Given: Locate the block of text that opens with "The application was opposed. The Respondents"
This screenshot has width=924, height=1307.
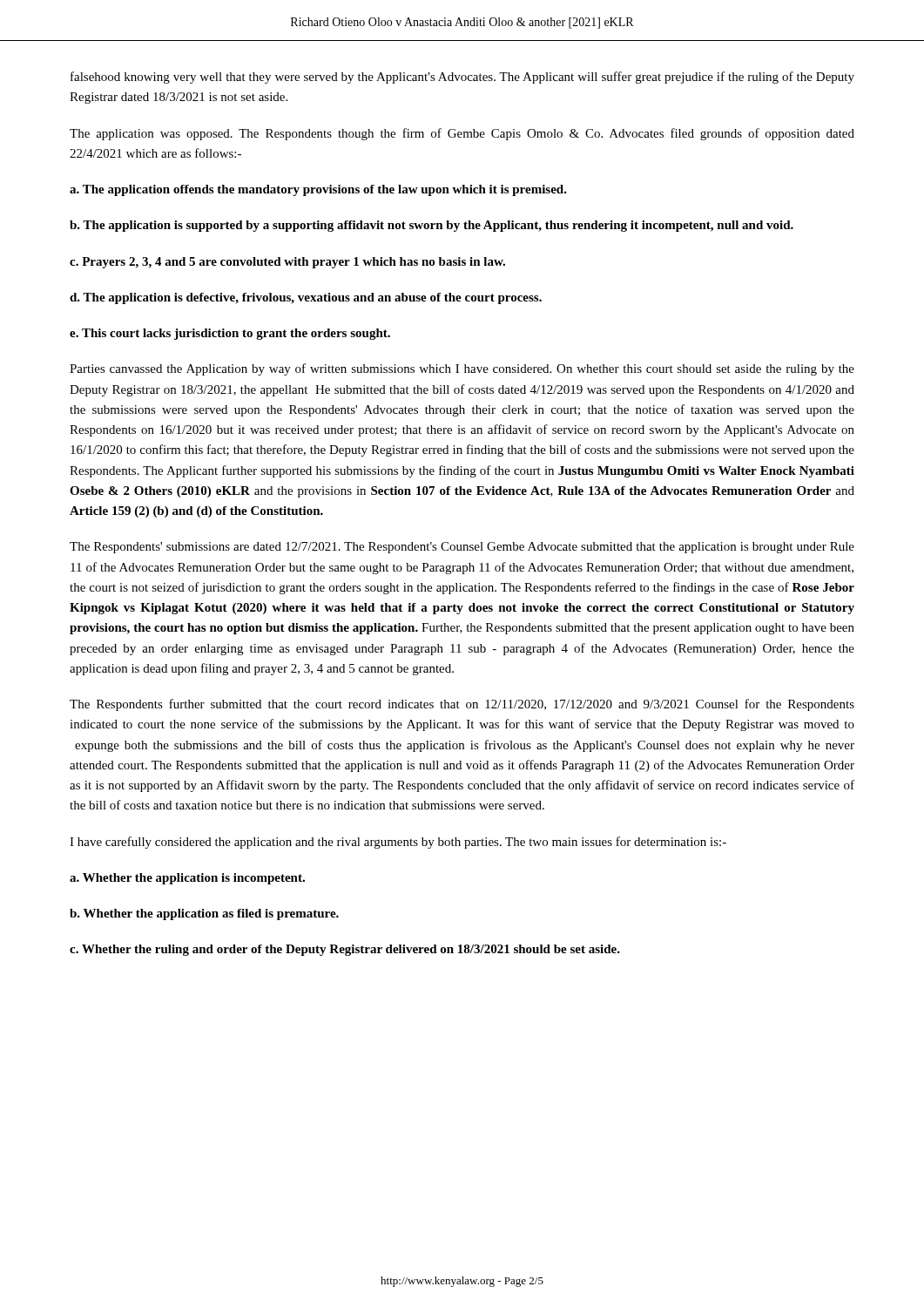Looking at the screenshot, I should point(462,143).
